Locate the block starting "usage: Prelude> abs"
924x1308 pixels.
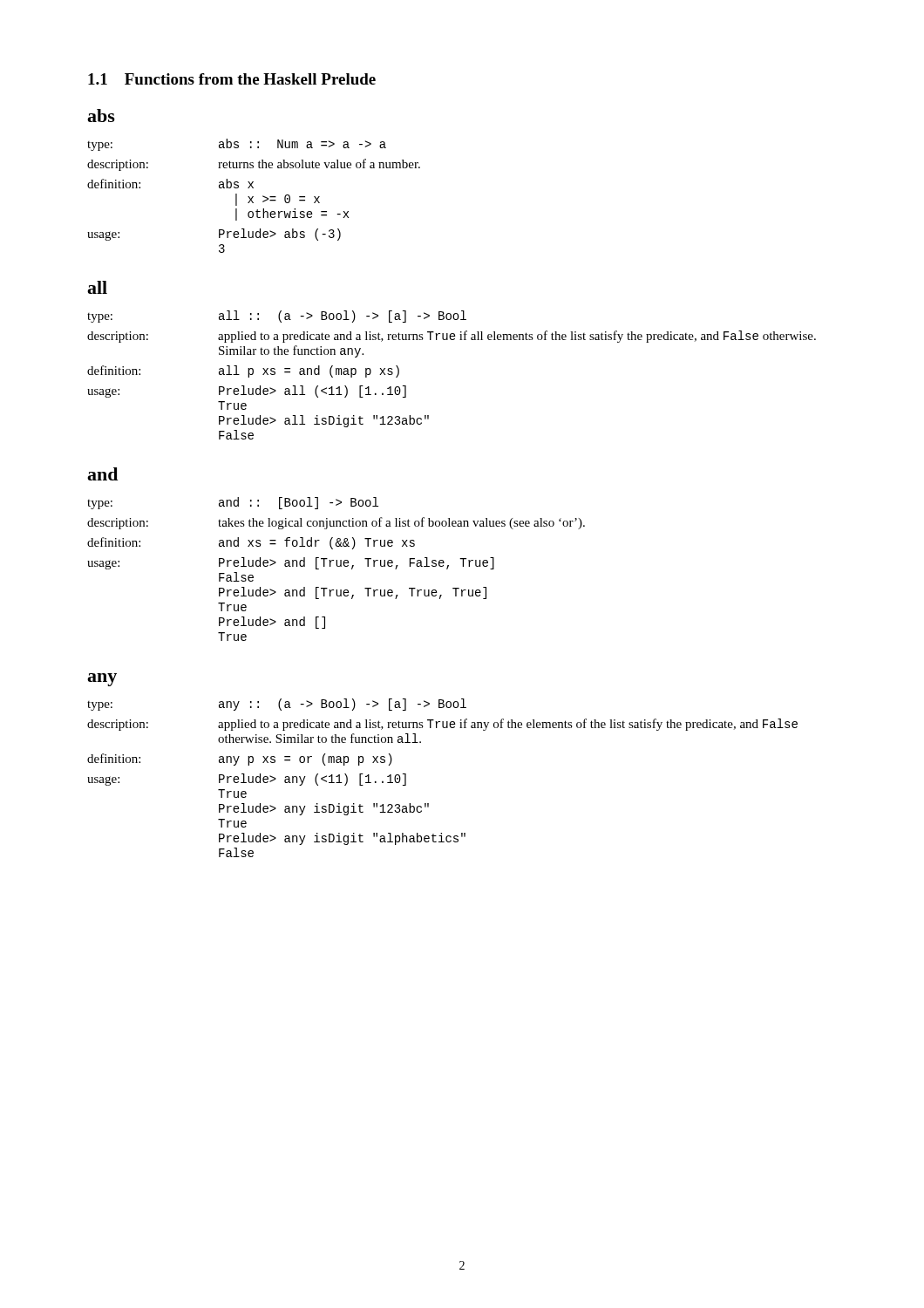[102, 234]
